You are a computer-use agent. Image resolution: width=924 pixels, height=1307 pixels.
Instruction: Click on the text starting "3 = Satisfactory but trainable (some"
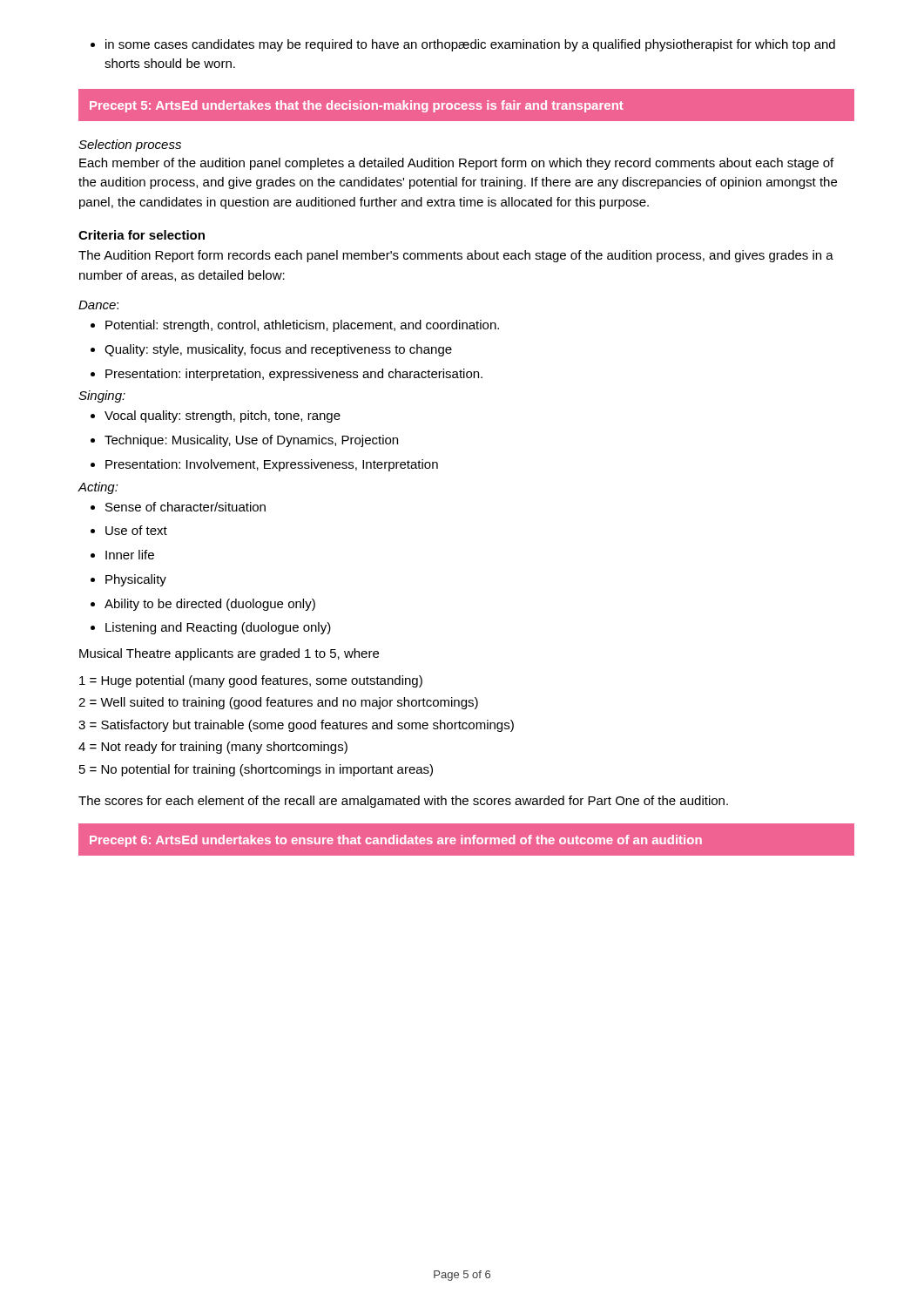pyautogui.click(x=466, y=725)
